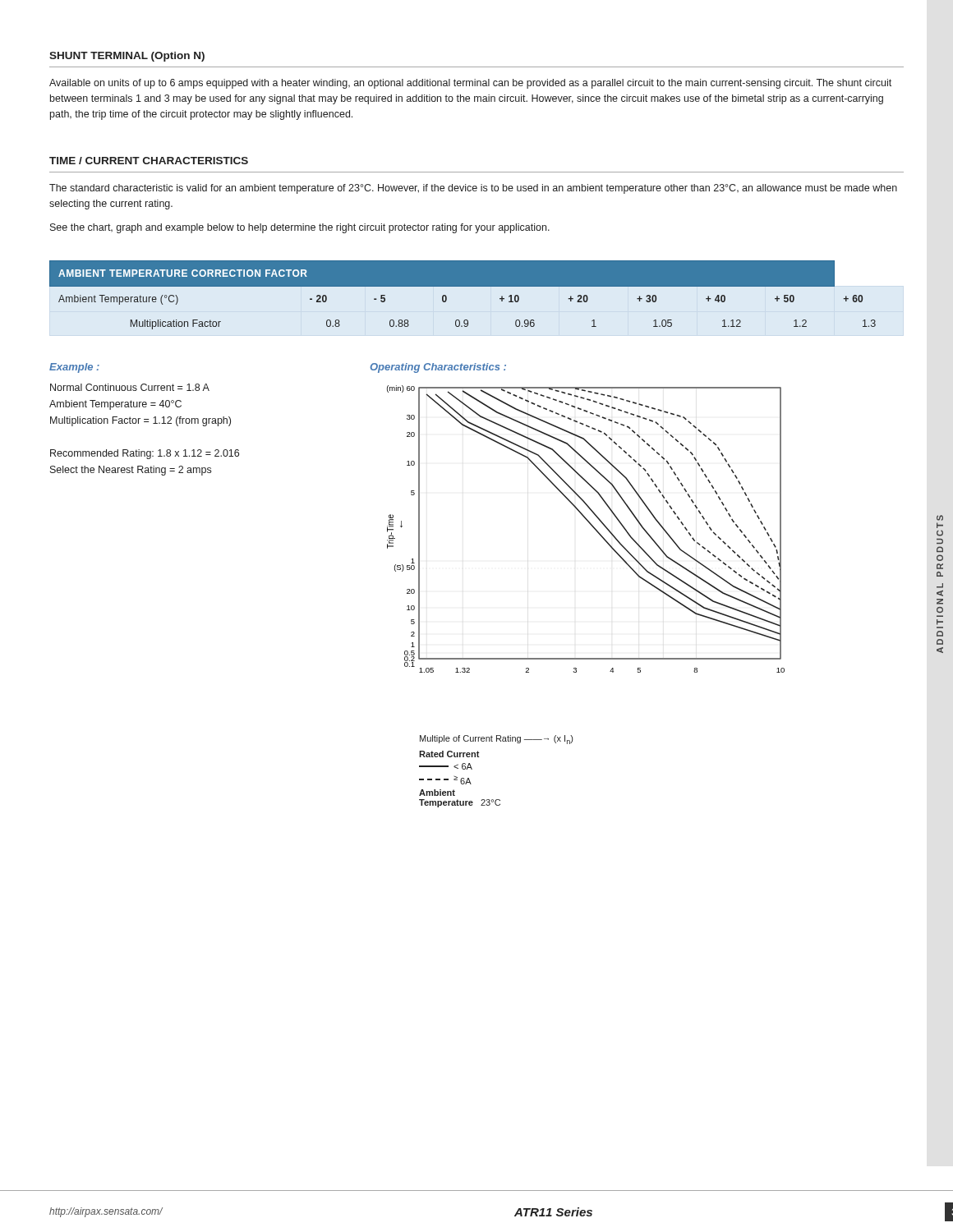Click the passage that begins "The standard characteristic is"

(473, 196)
